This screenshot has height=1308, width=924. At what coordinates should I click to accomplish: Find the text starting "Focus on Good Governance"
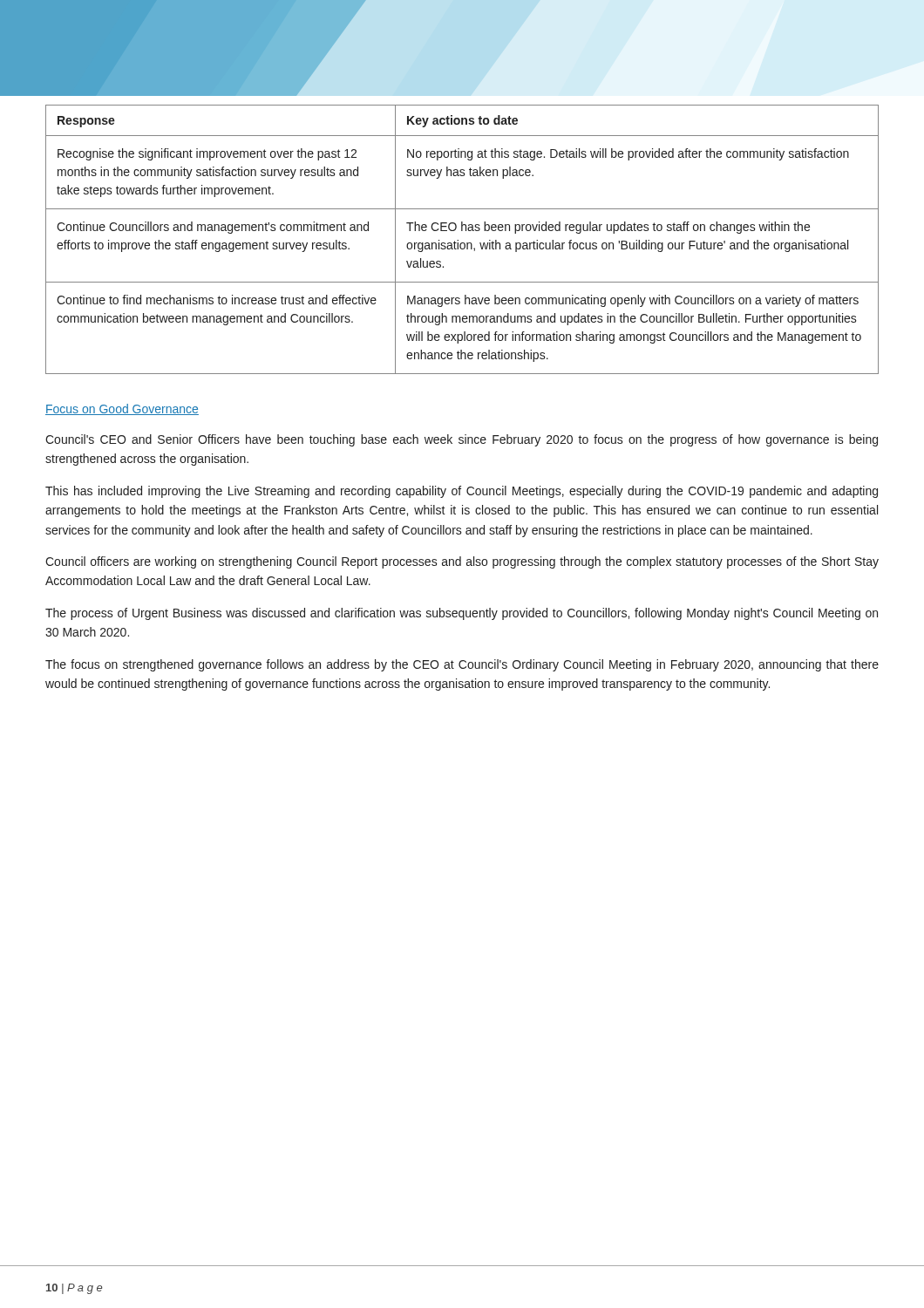122,409
